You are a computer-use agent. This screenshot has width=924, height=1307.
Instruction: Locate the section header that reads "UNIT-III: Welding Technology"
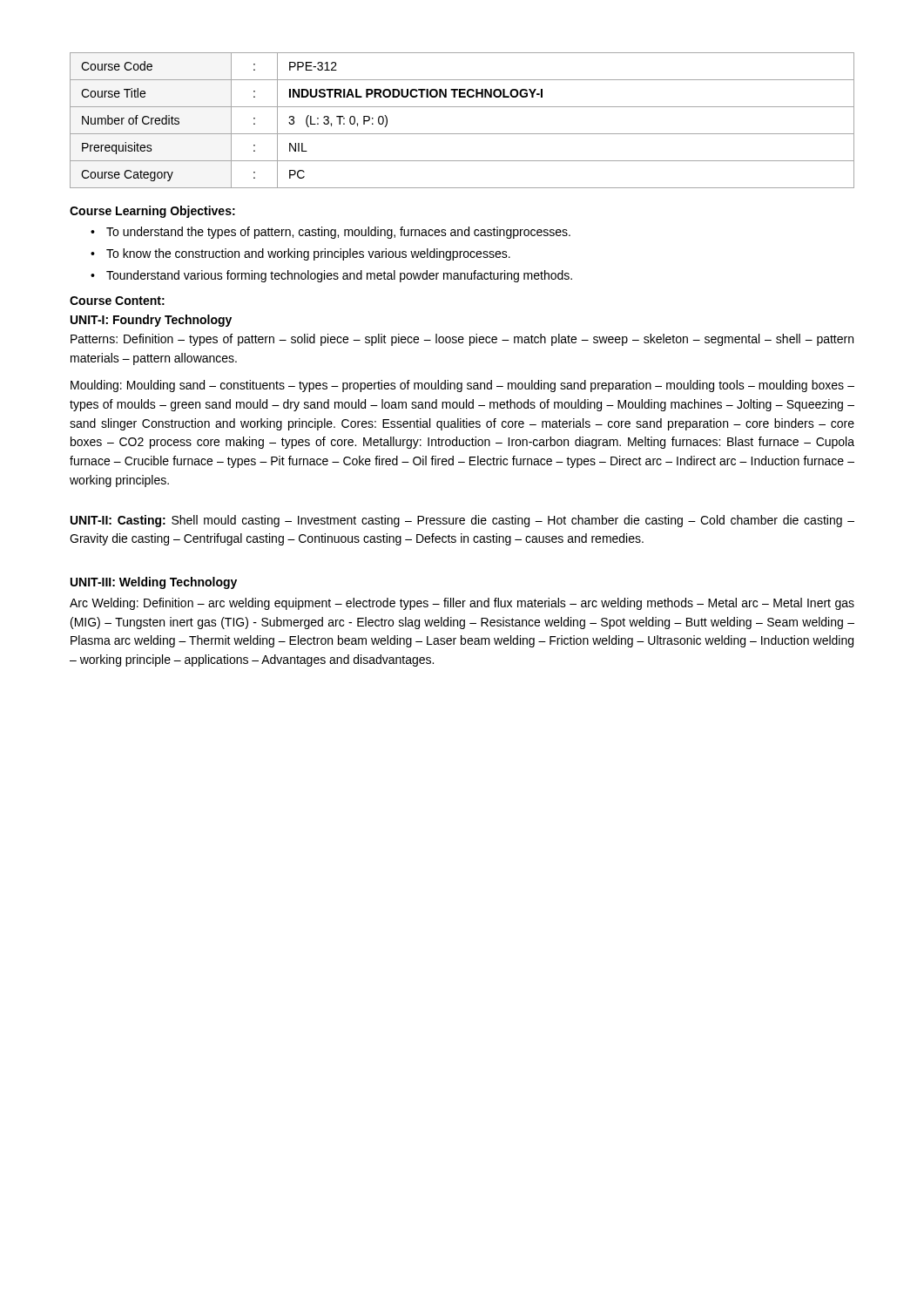pos(153,582)
